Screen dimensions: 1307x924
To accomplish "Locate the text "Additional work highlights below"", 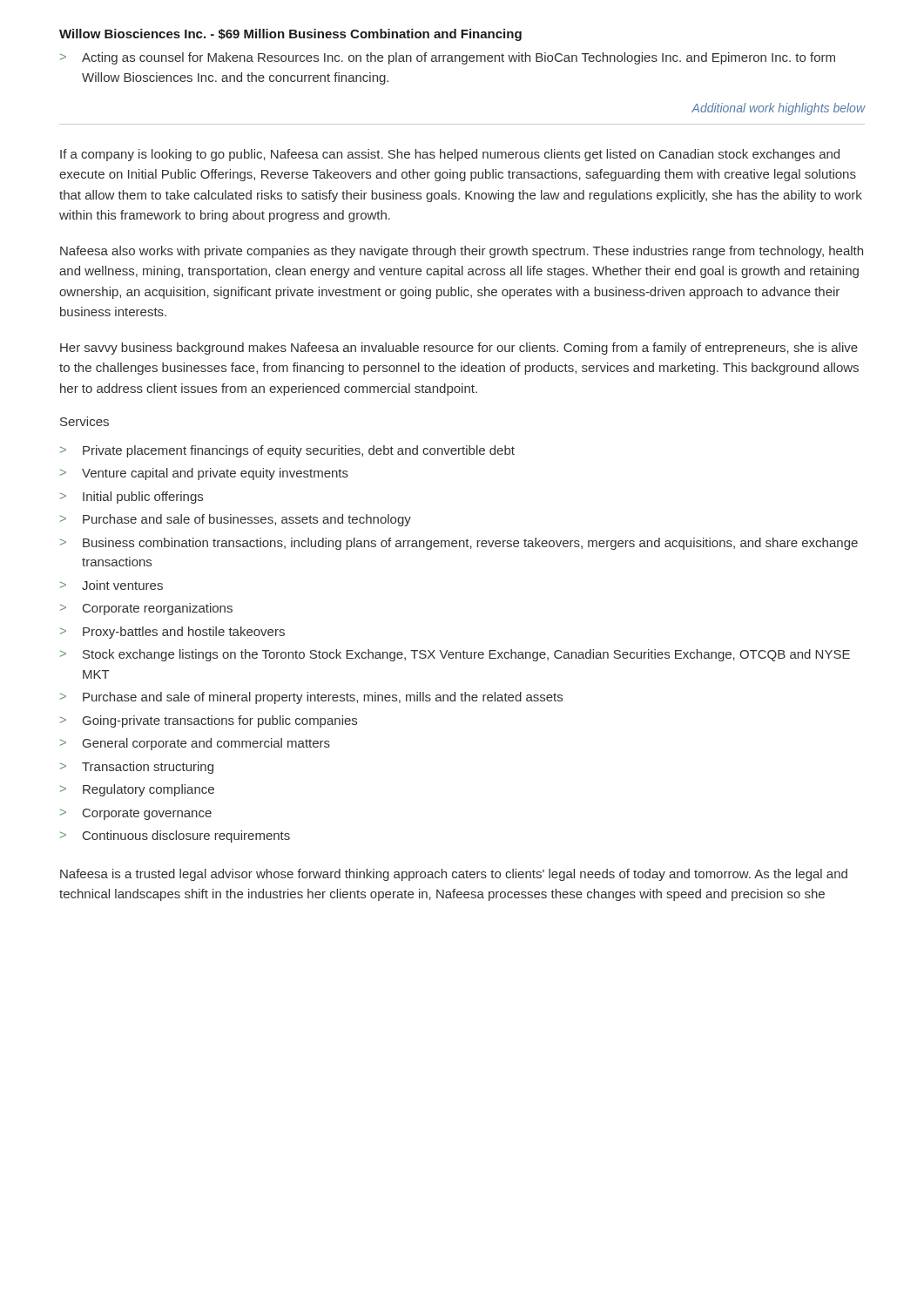I will pos(778,108).
